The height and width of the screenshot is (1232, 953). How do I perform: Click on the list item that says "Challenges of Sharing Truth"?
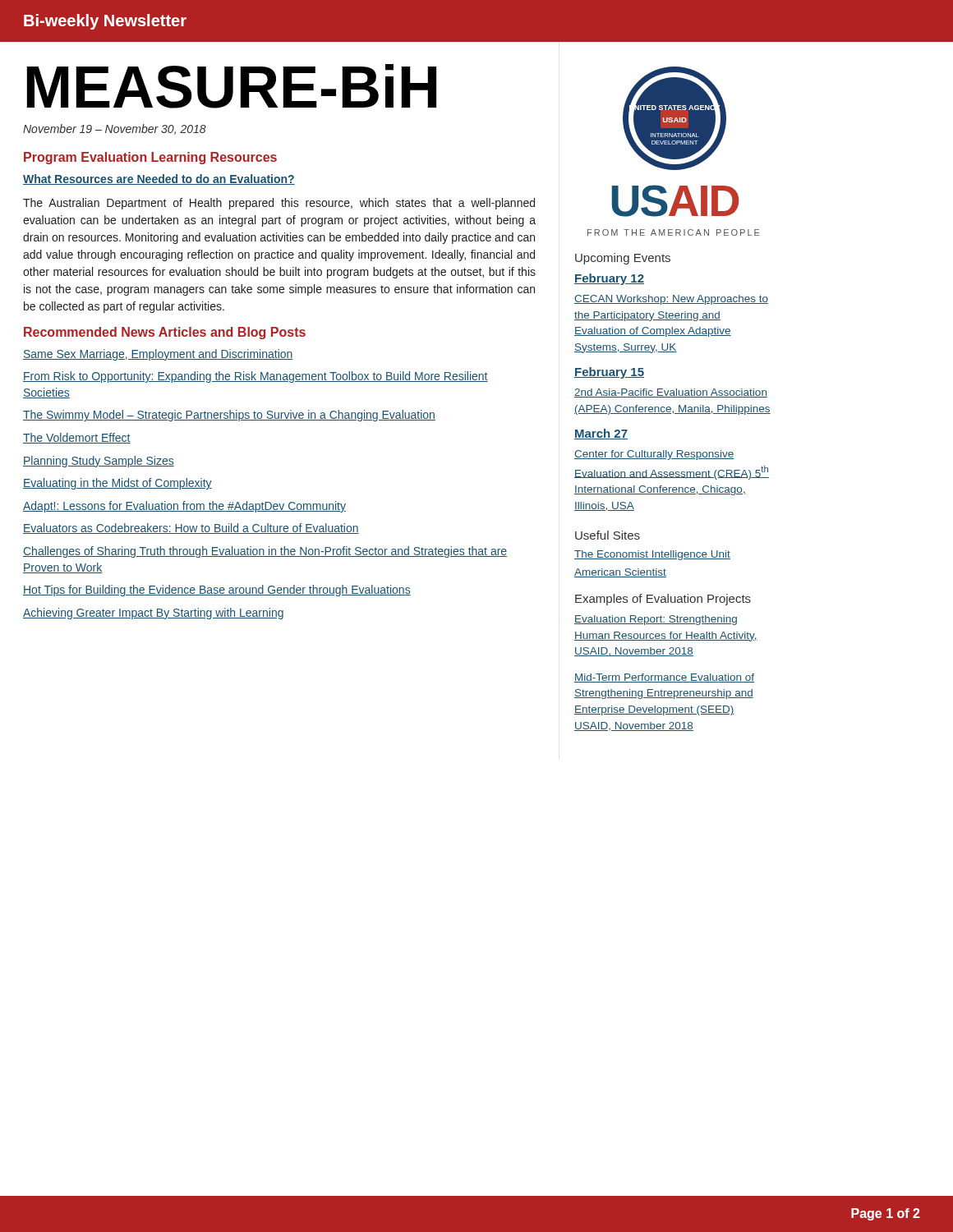pyautogui.click(x=279, y=560)
